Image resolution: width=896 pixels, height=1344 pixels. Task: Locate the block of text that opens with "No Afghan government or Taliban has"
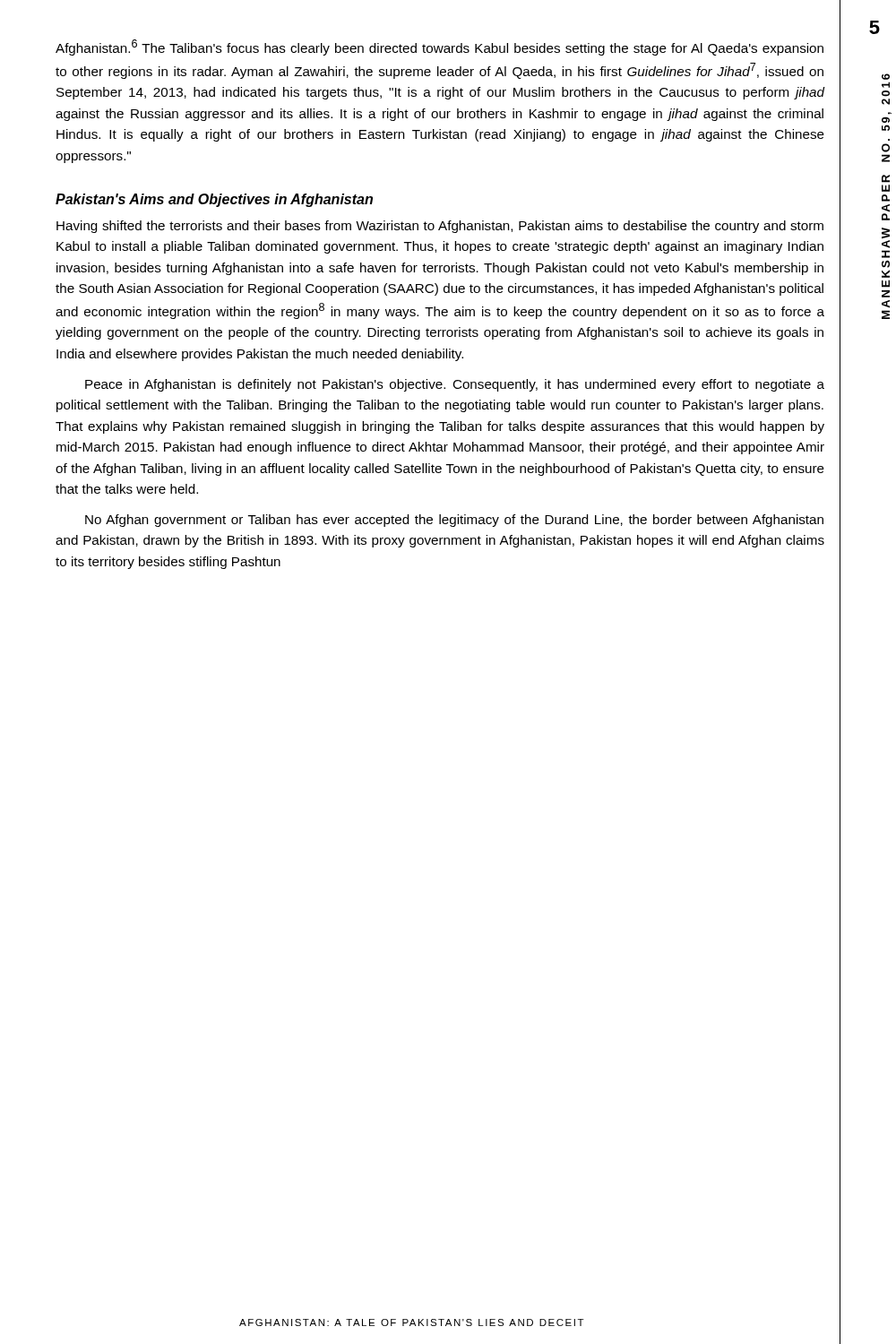click(x=440, y=540)
